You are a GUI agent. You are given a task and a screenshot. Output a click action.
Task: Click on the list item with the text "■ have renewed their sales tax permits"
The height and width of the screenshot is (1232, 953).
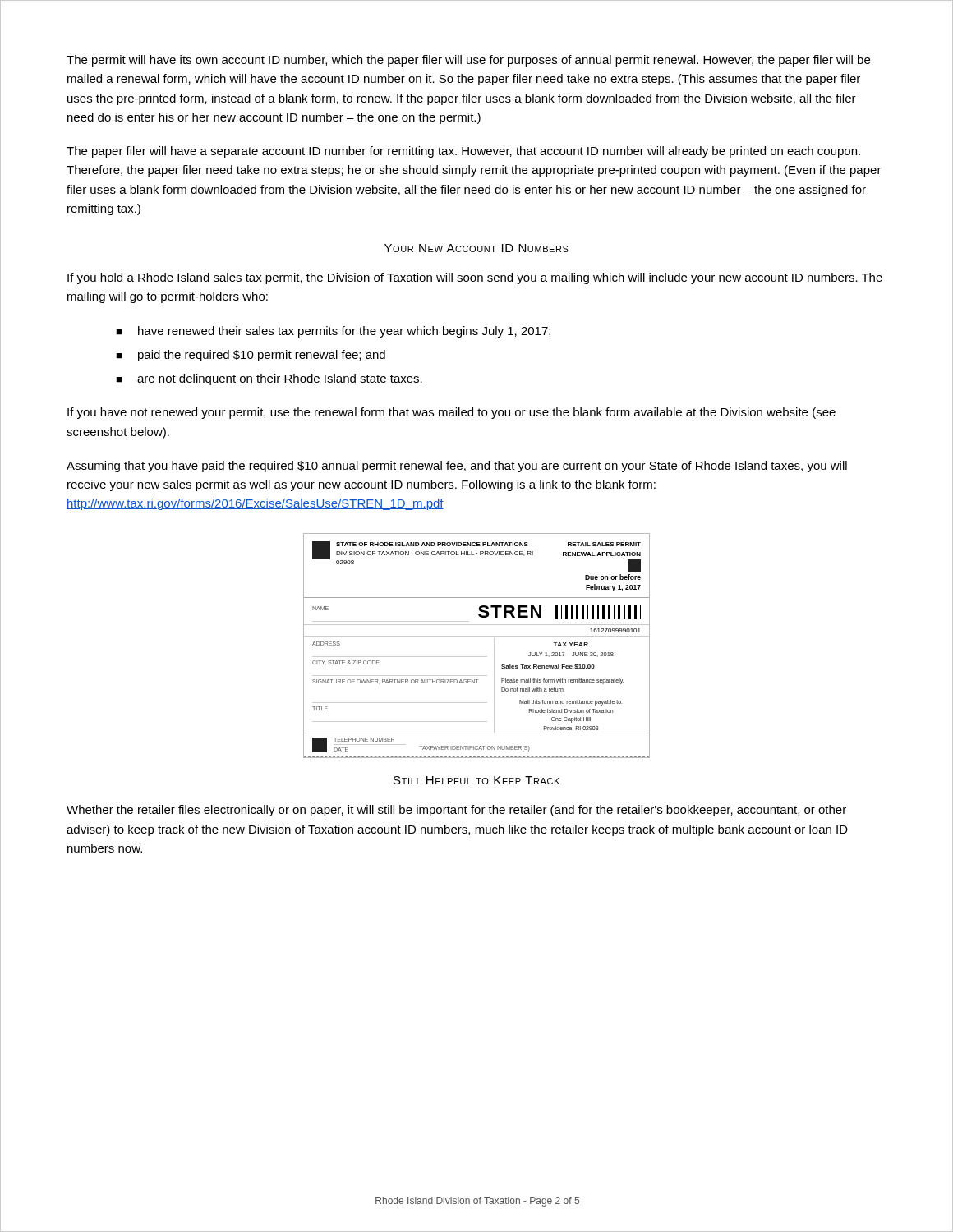tap(334, 330)
